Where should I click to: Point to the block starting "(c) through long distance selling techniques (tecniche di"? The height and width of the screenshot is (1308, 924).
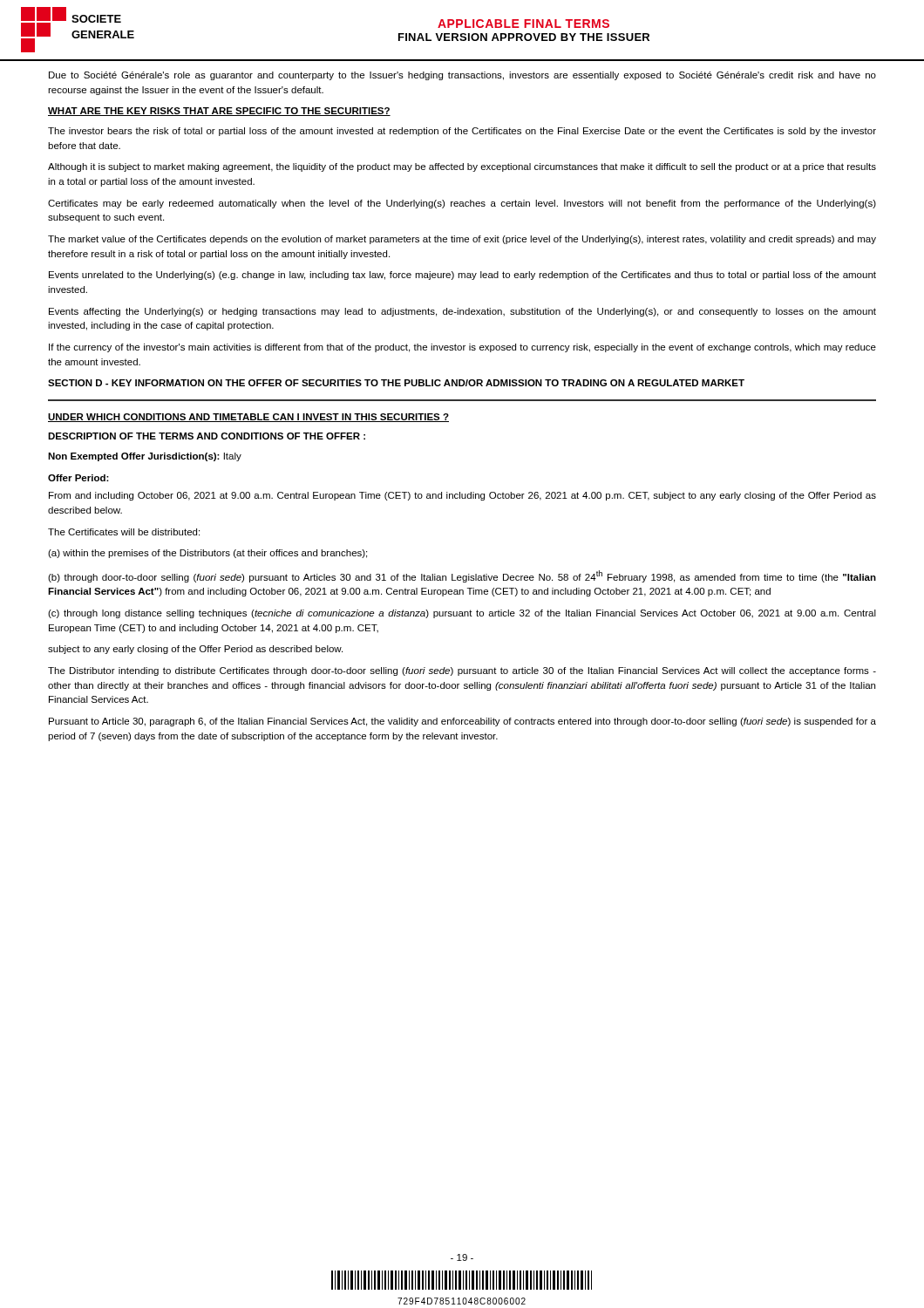[x=462, y=621]
